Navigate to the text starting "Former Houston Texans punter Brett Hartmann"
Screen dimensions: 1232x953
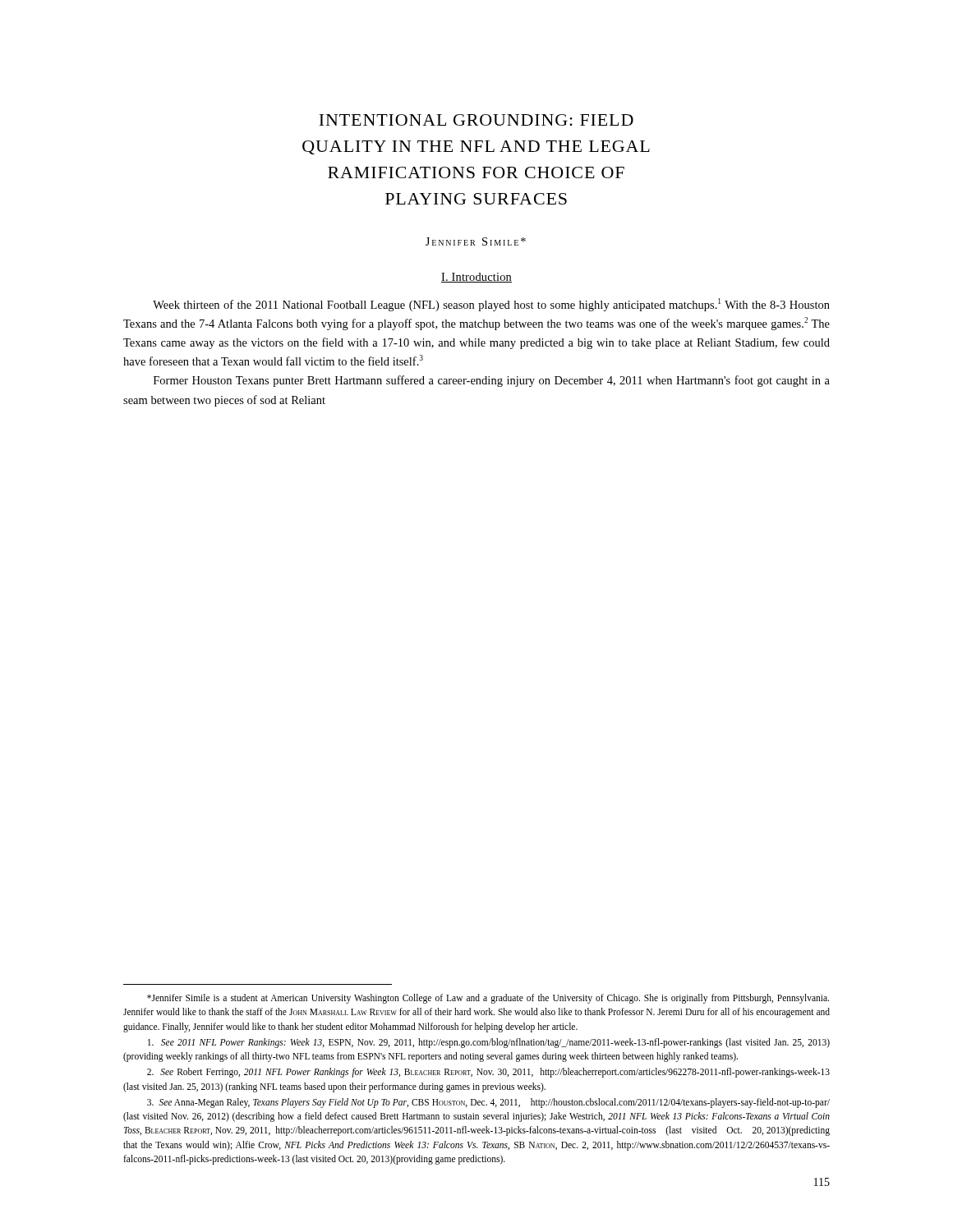tap(476, 390)
